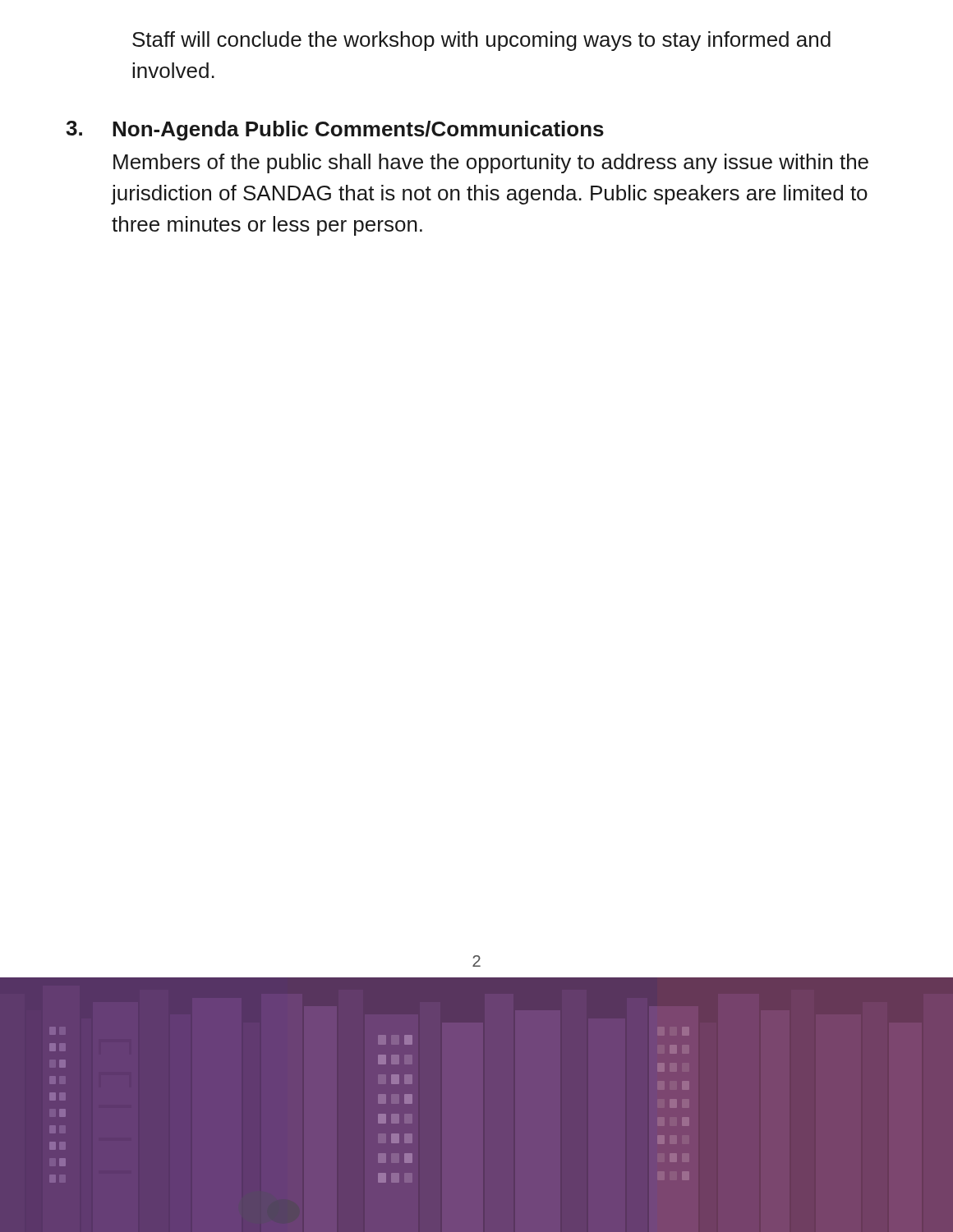Image resolution: width=953 pixels, height=1232 pixels.
Task: Click on the list item containing "3. Non-Agenda Public"
Action: click(476, 178)
